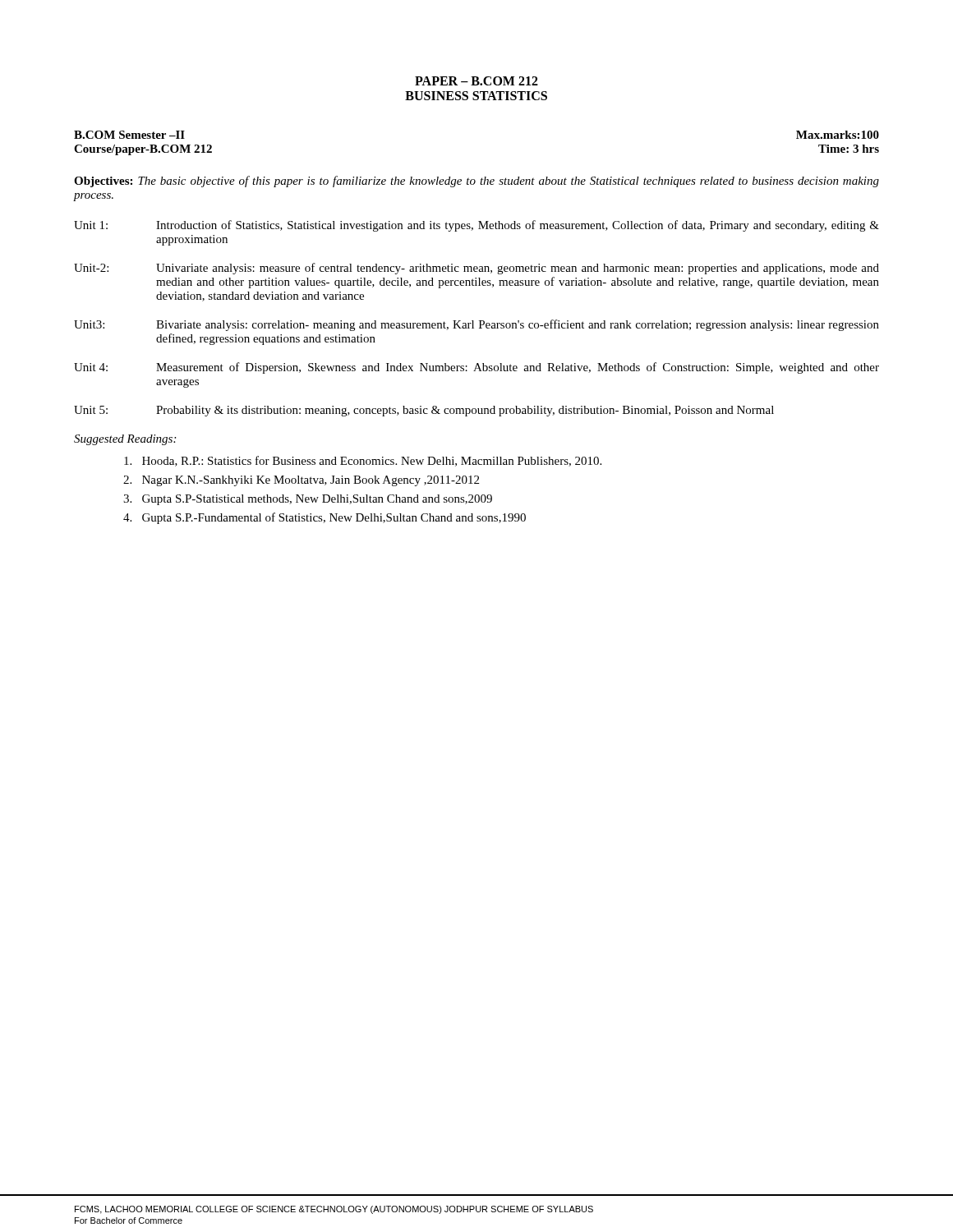
Task: Point to the passage starting "2. Nagar K.N.-Sankhyiki"
Action: coord(301,480)
